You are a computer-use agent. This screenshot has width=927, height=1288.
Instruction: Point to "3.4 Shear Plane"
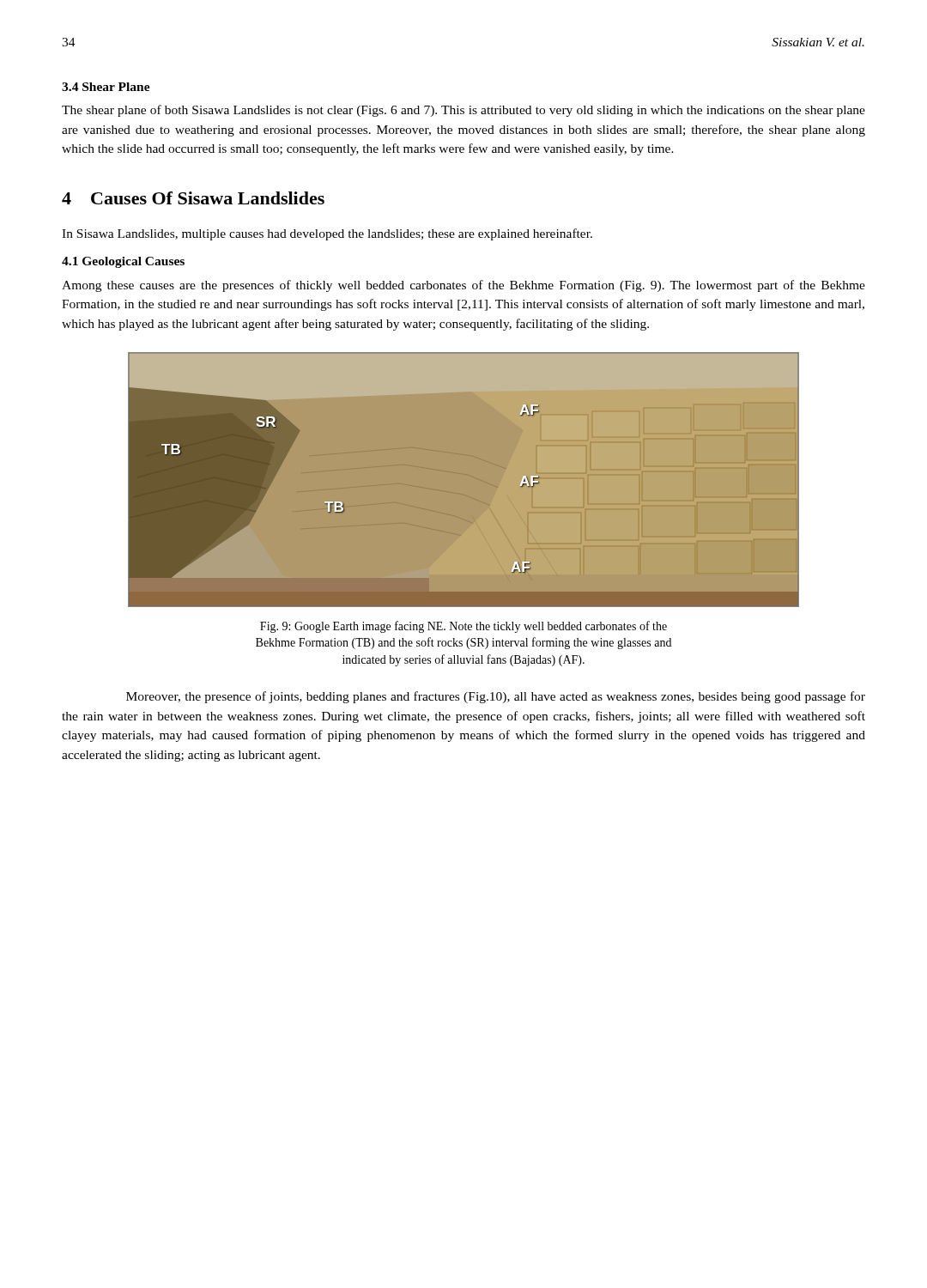pos(106,86)
